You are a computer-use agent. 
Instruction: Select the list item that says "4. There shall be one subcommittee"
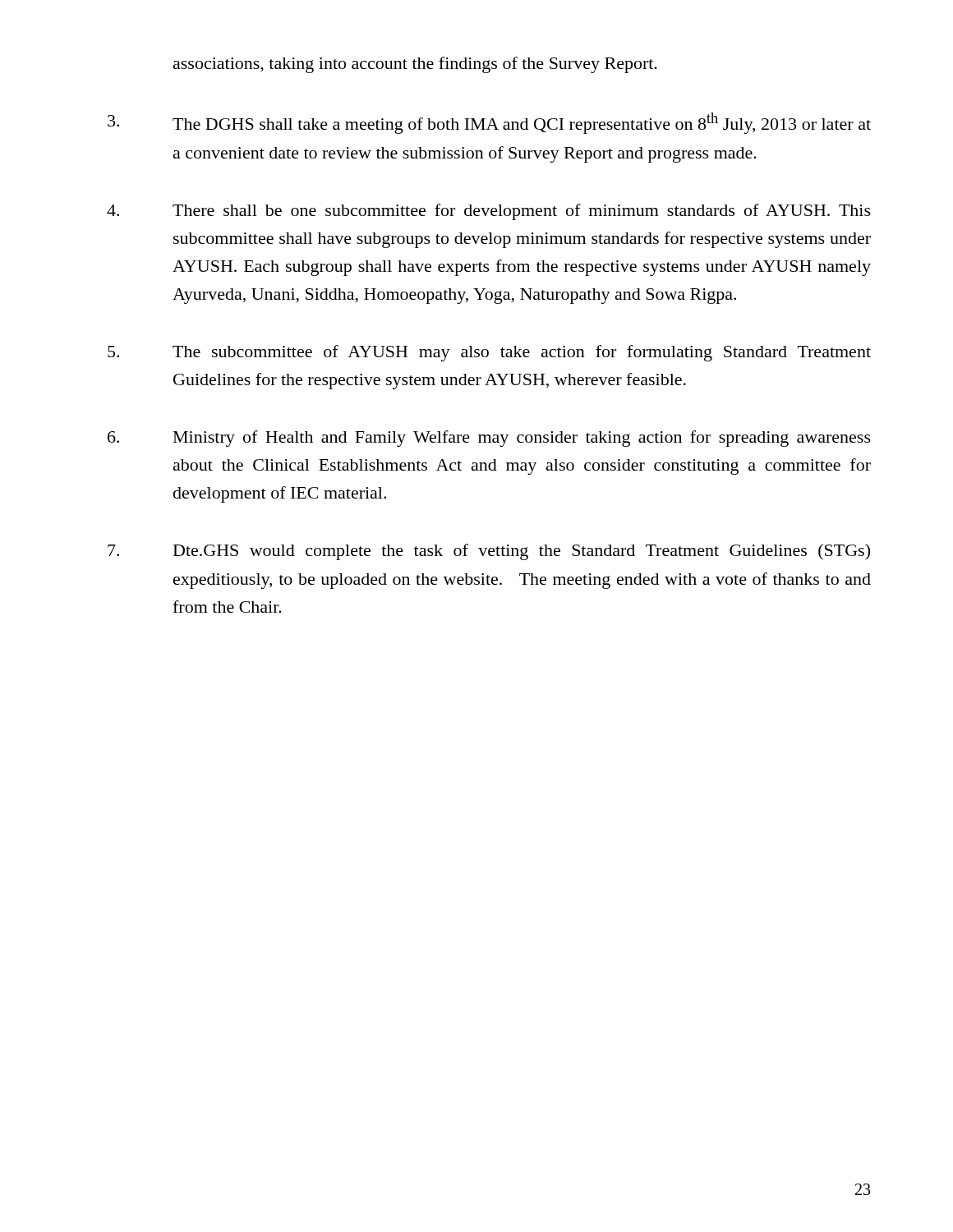click(x=489, y=252)
